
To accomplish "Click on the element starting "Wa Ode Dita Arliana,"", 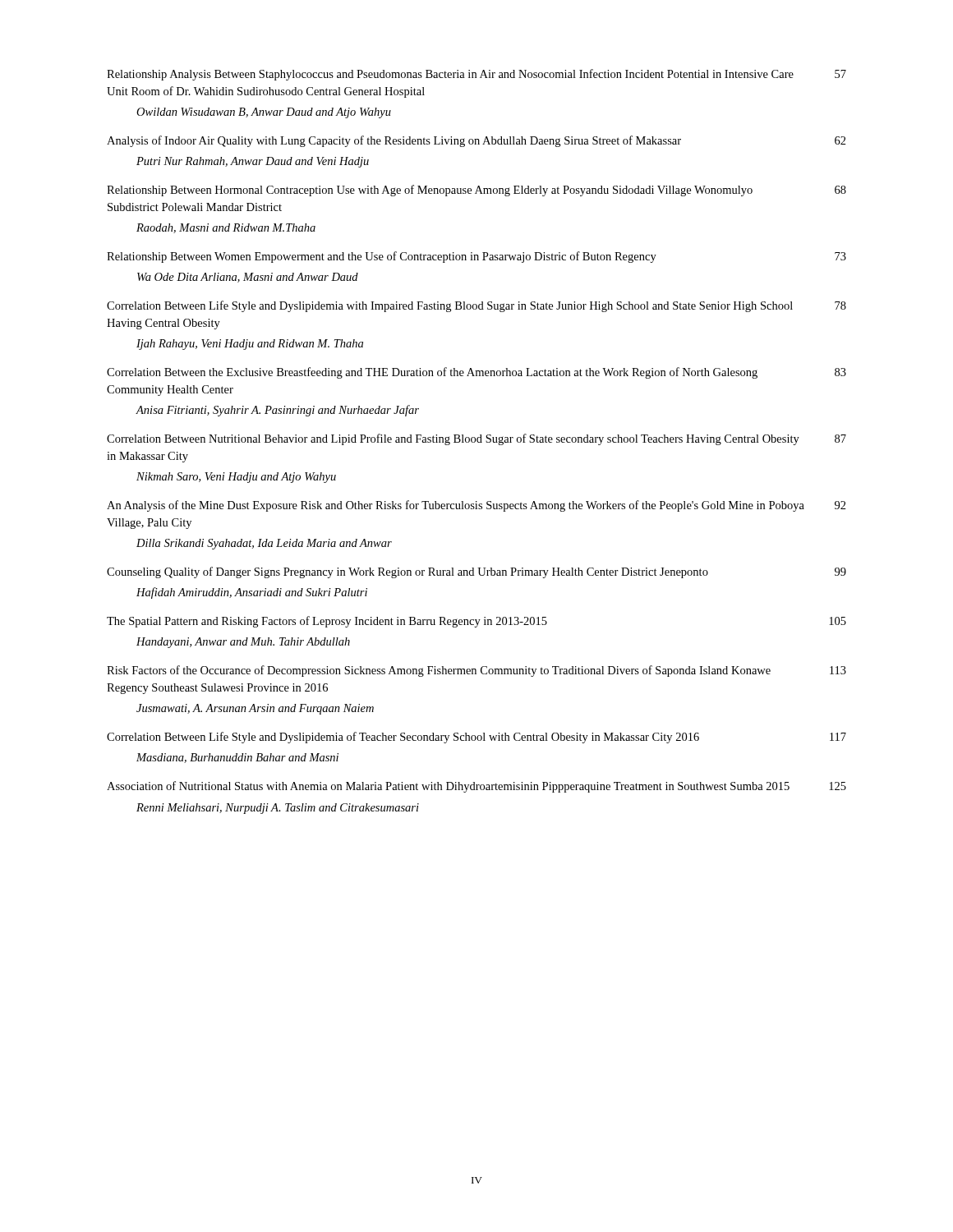I will coord(247,277).
